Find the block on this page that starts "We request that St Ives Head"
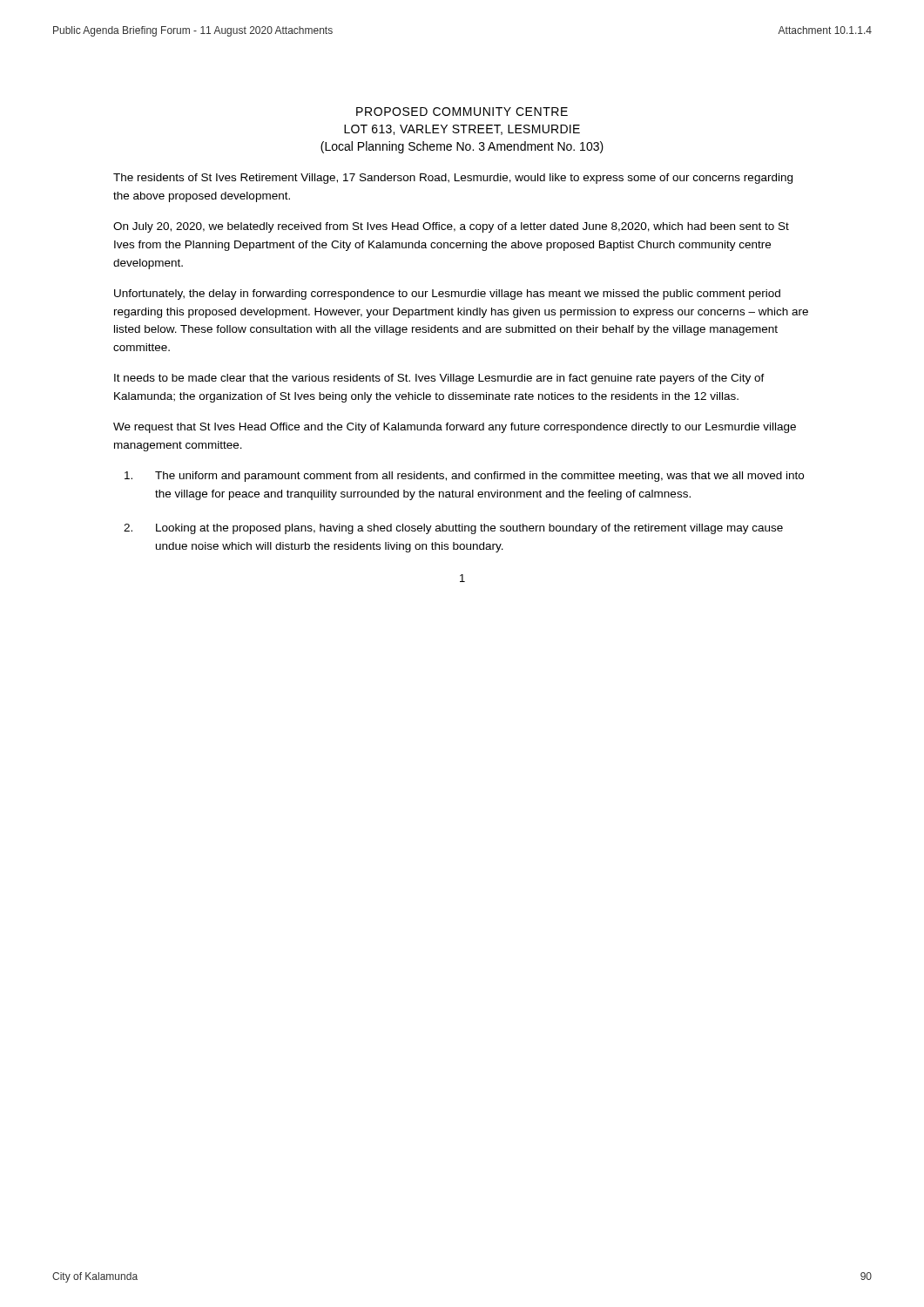 click(455, 436)
